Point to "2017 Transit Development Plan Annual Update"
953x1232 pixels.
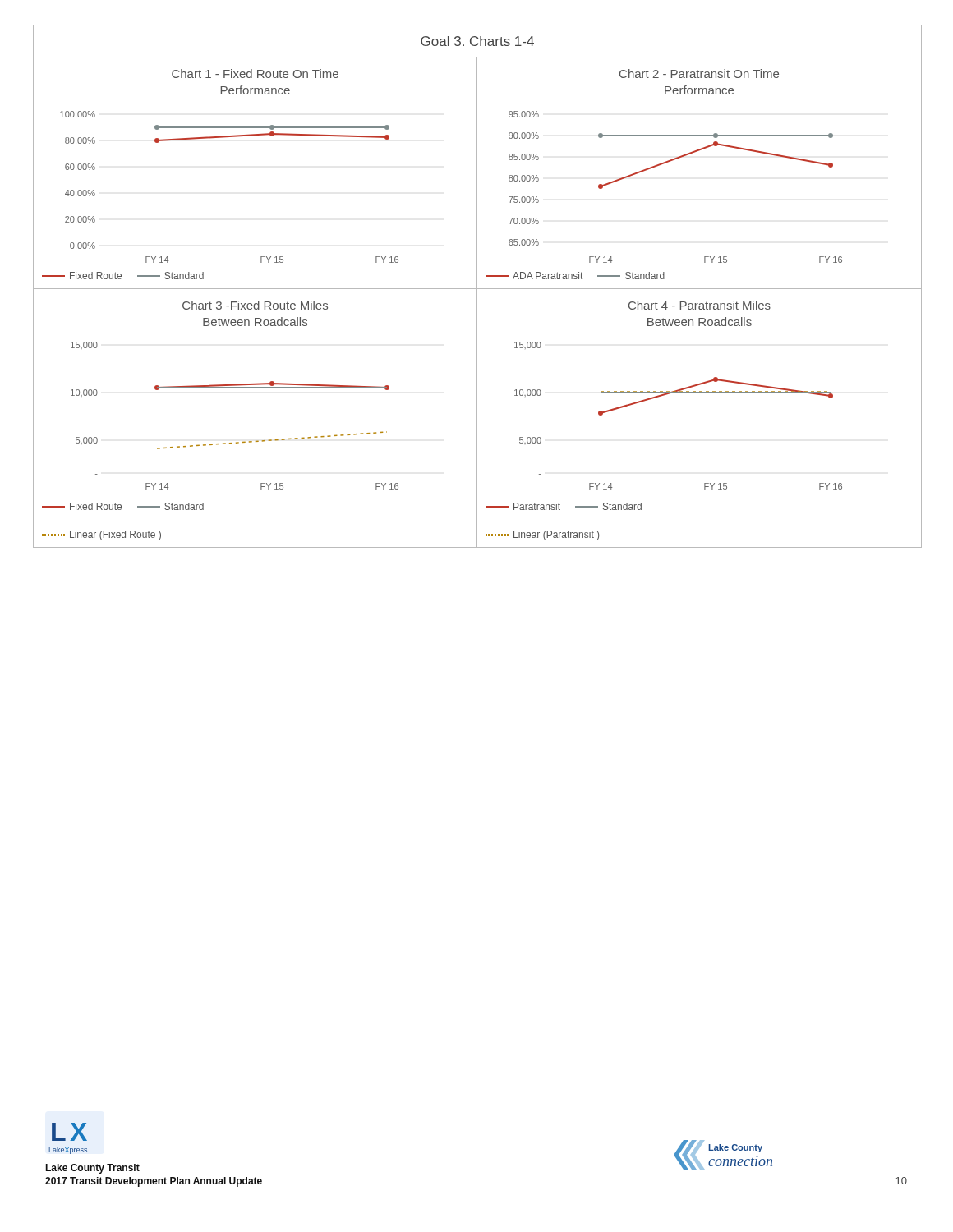click(154, 1181)
